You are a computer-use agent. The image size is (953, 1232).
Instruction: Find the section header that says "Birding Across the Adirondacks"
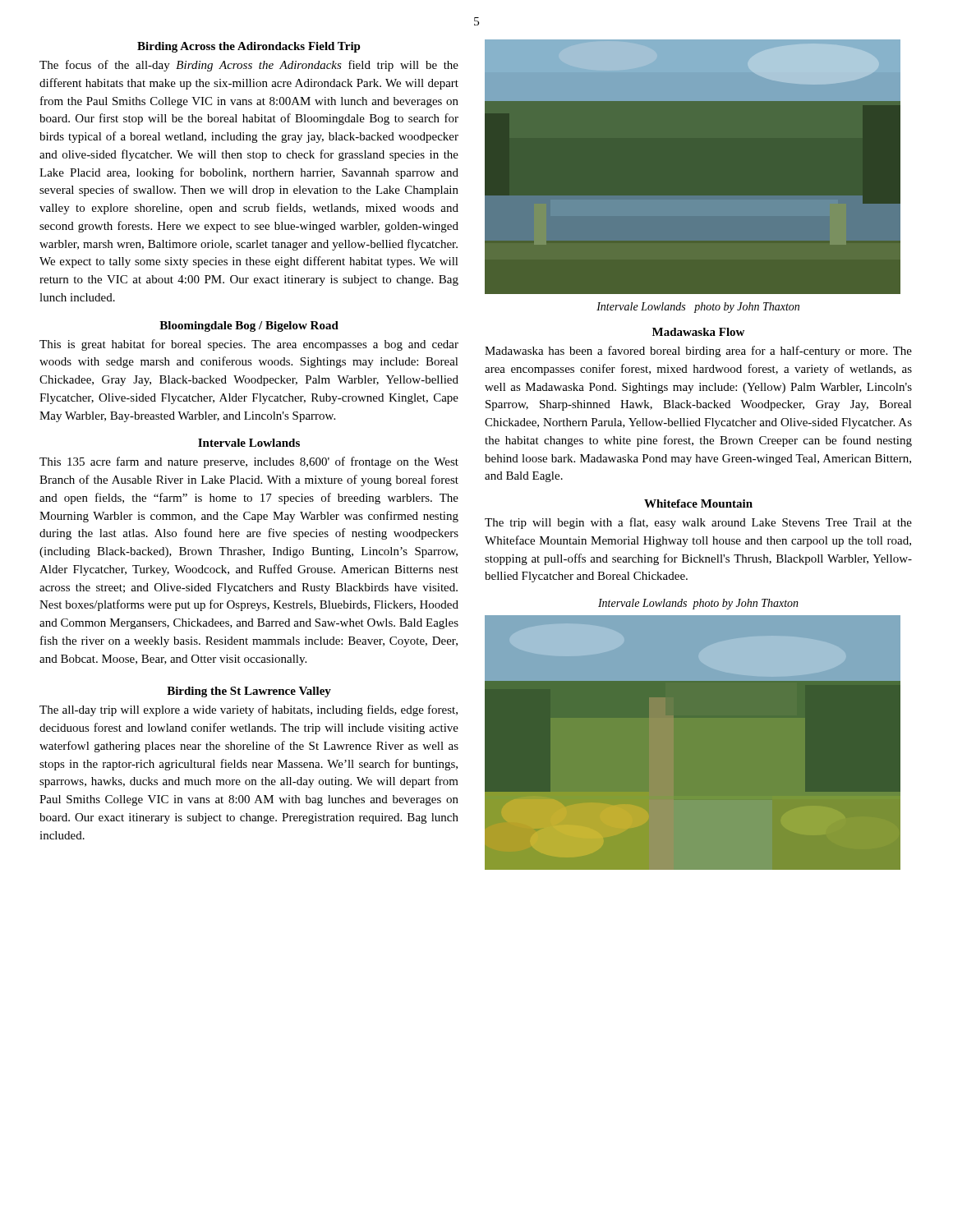tap(249, 46)
